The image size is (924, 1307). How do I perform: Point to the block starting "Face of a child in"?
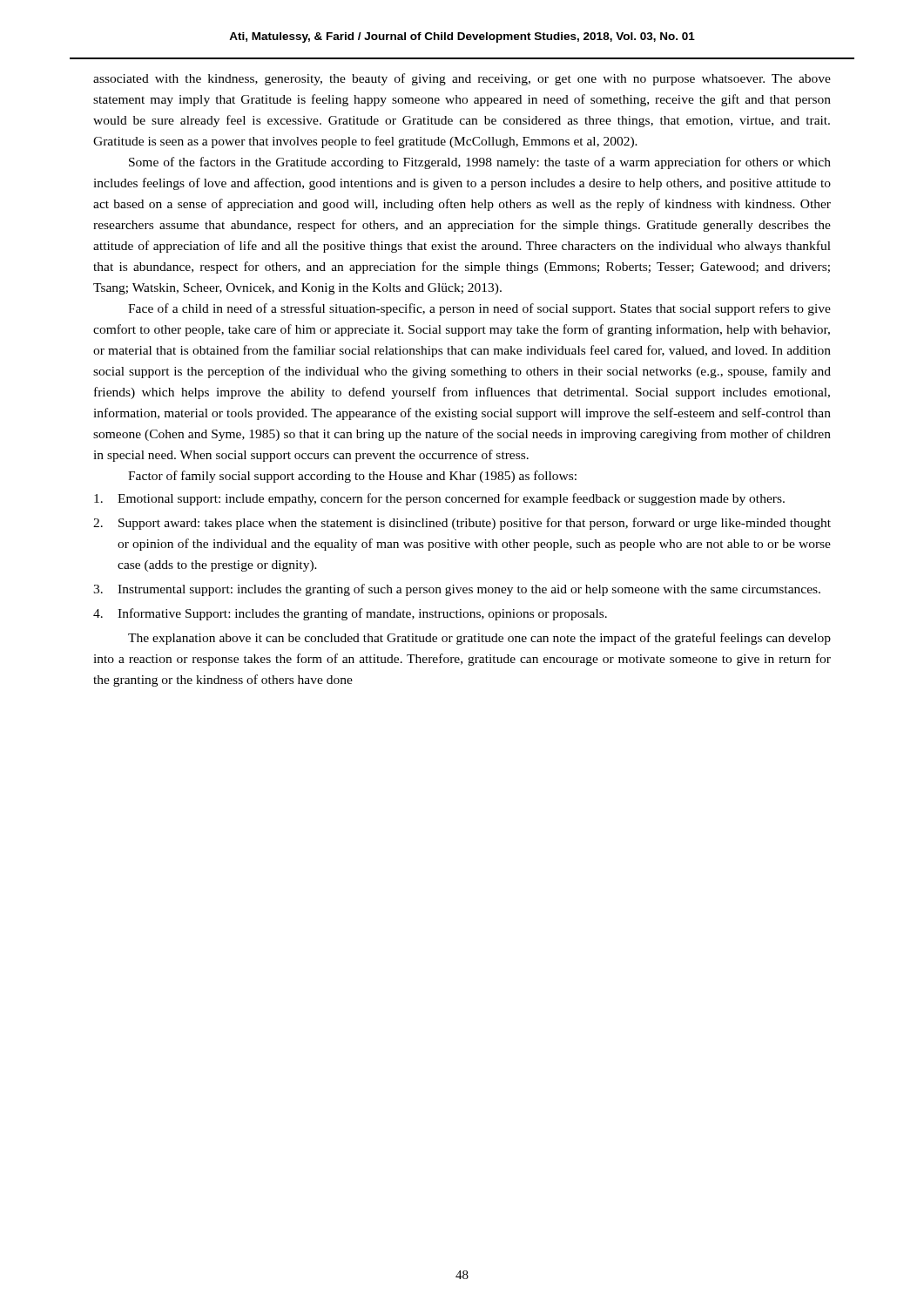click(462, 382)
